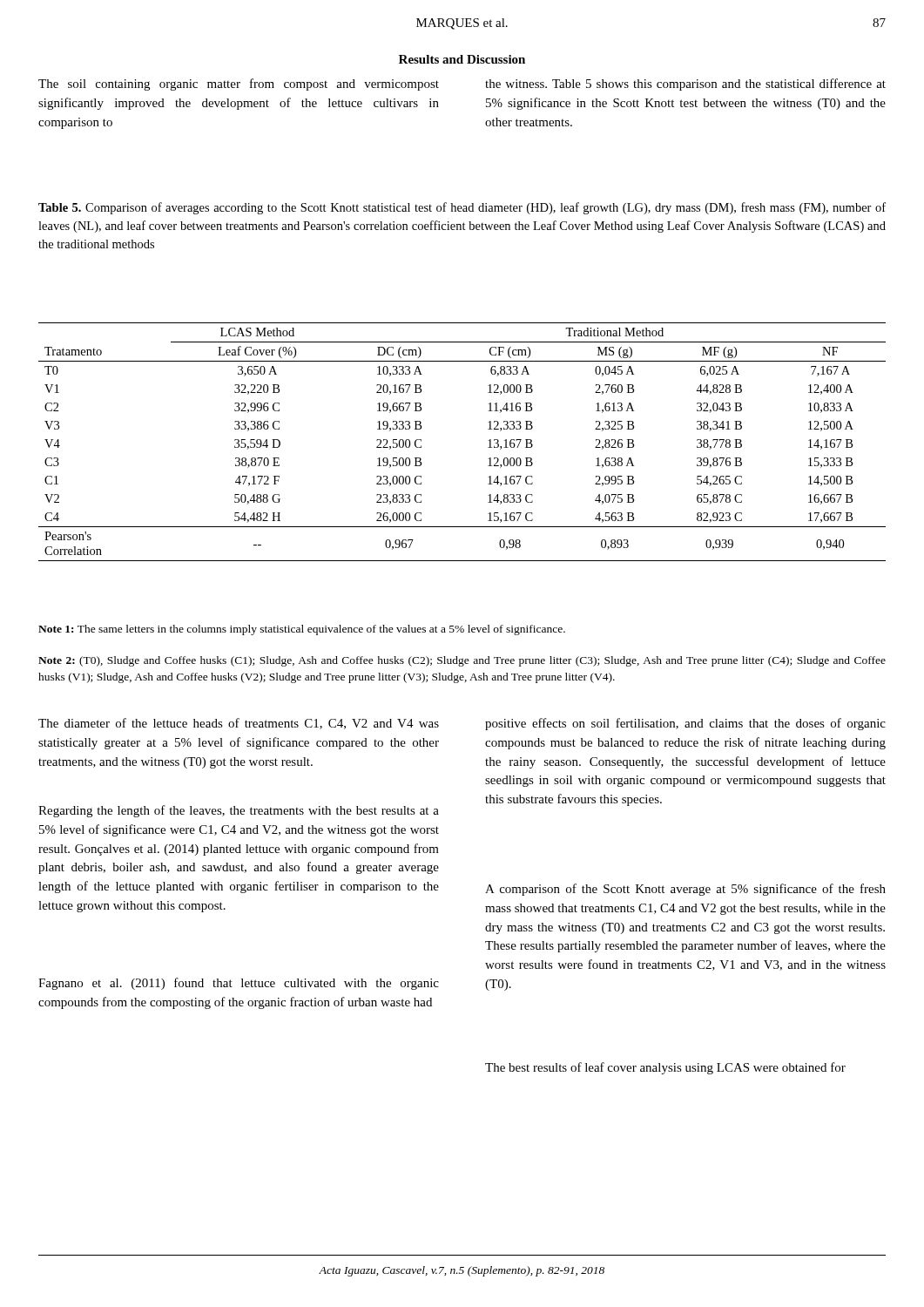Navigate to the element starting "Regarding the length of the leaves, the"
The height and width of the screenshot is (1307, 924).
pyautogui.click(x=239, y=858)
